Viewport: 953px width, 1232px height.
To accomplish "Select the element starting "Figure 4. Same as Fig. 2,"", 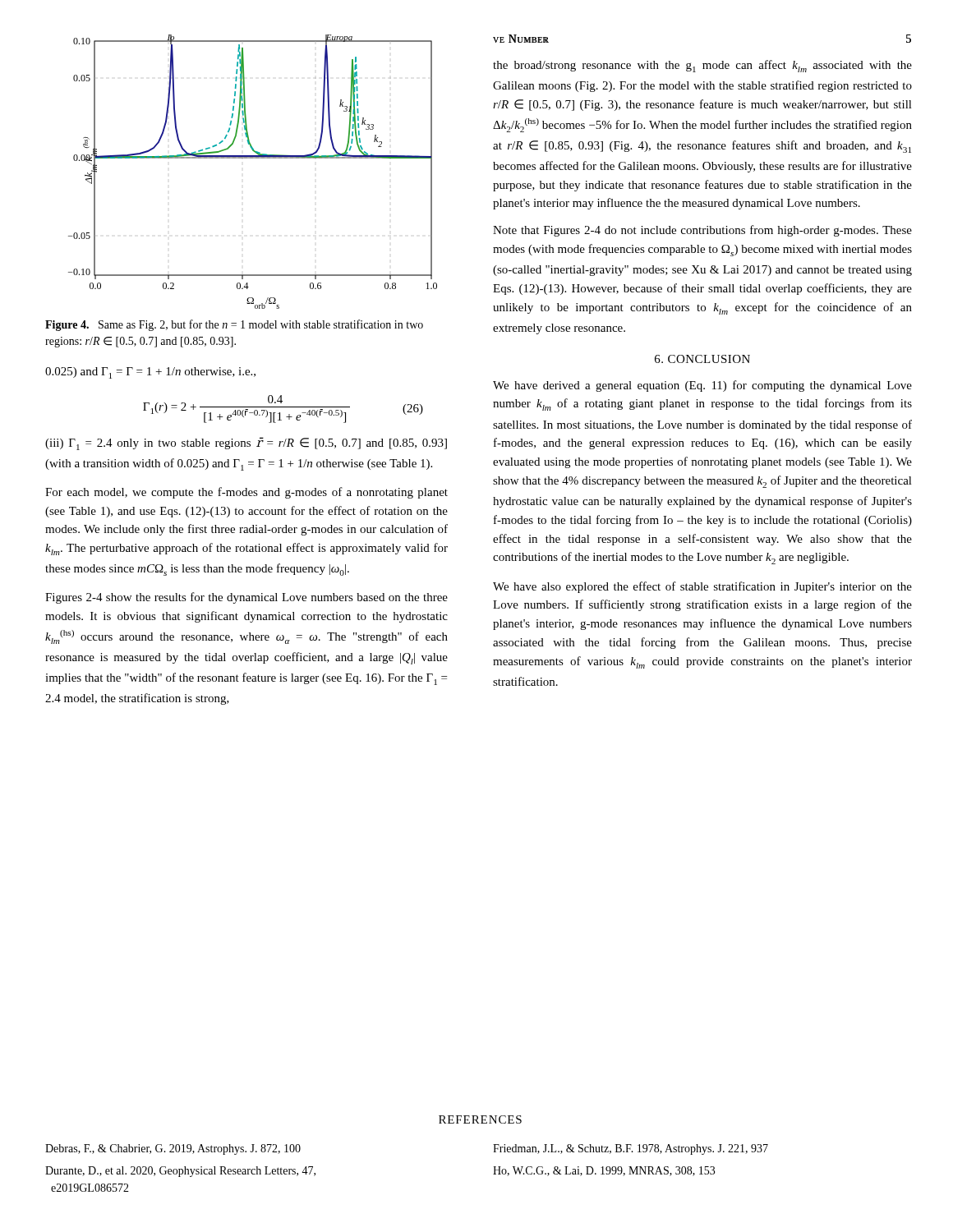I will point(234,333).
